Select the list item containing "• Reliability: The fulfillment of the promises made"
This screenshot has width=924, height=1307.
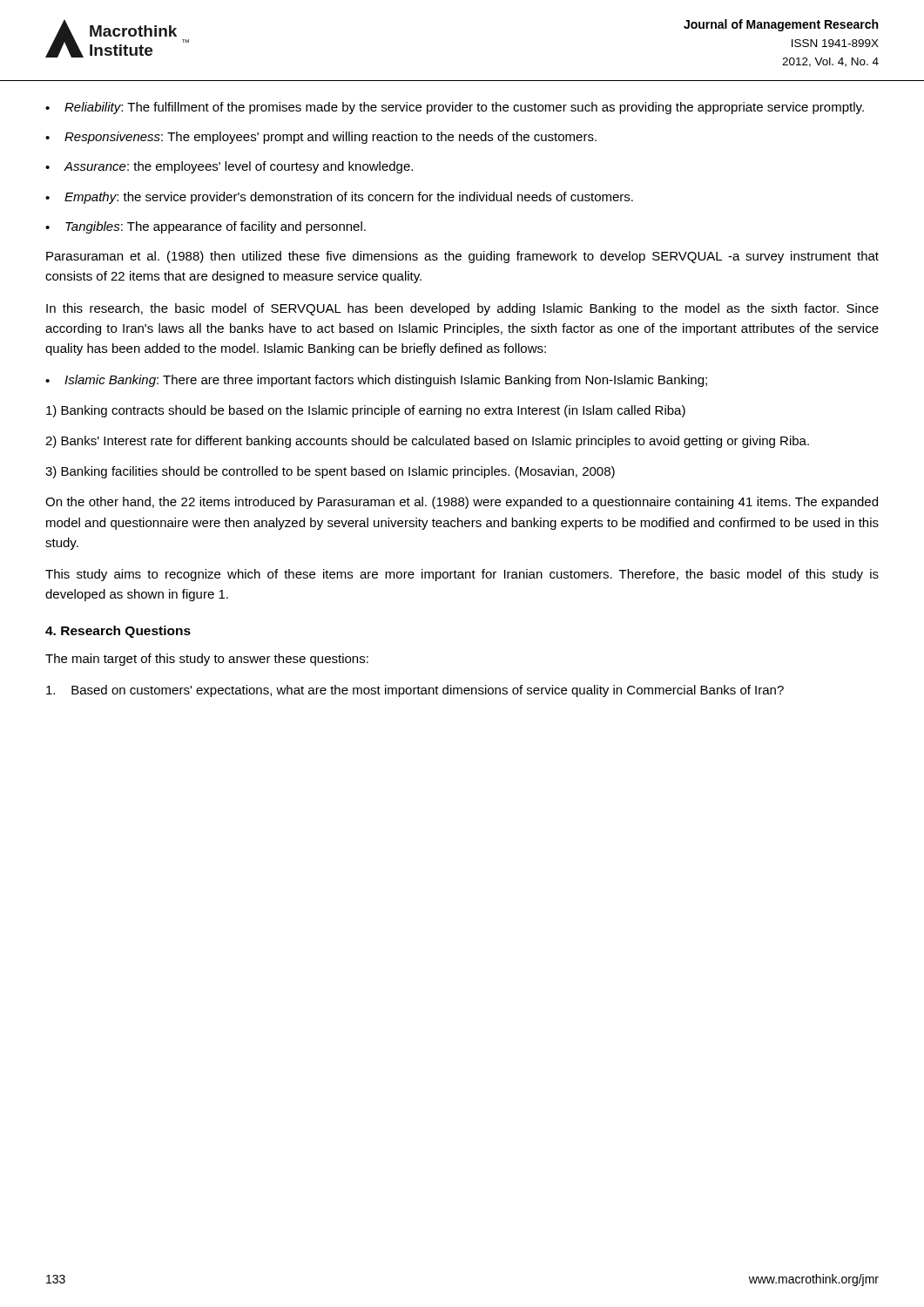tap(462, 107)
